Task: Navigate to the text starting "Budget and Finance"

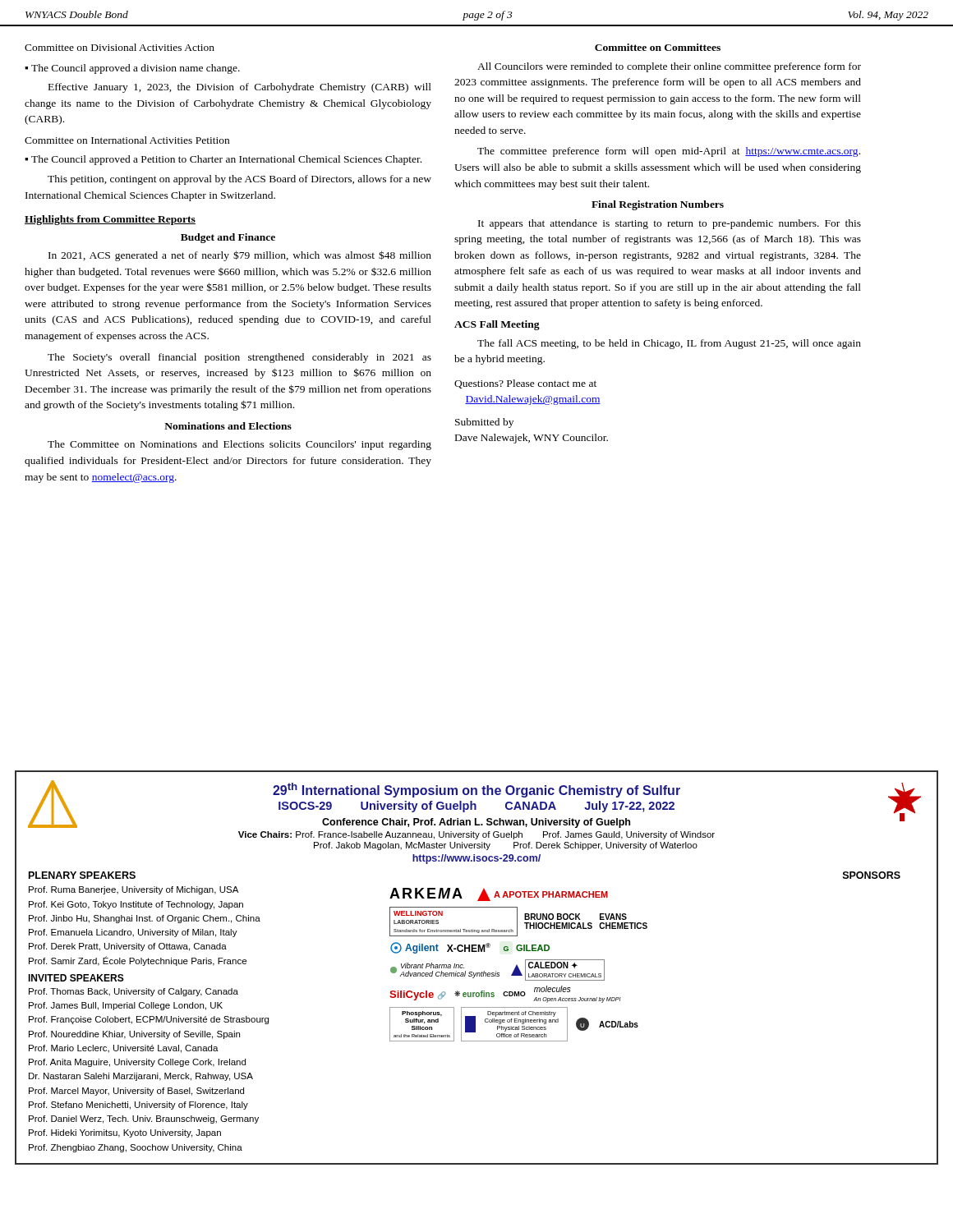Action: tap(228, 237)
